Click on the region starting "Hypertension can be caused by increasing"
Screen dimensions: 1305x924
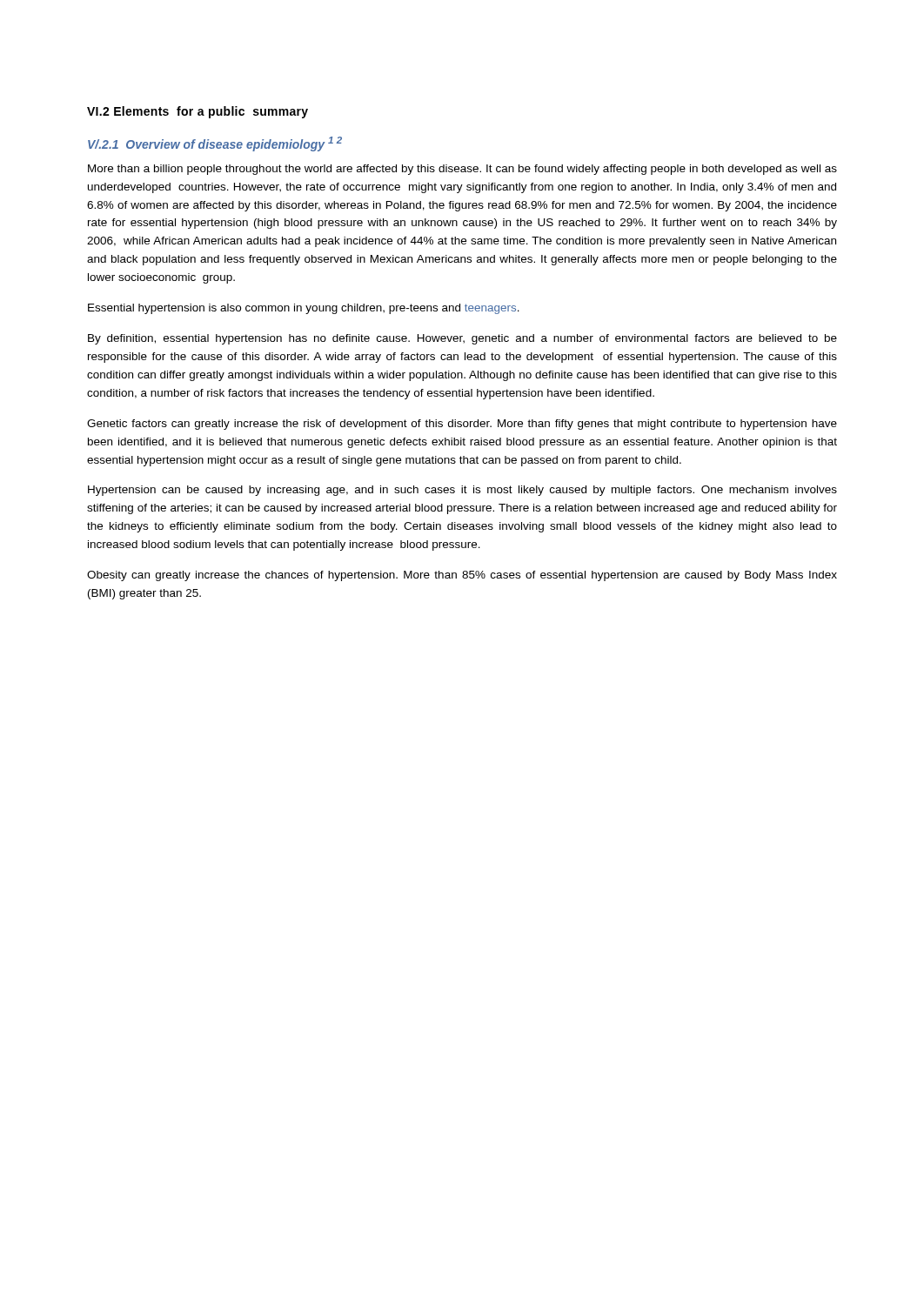point(462,517)
